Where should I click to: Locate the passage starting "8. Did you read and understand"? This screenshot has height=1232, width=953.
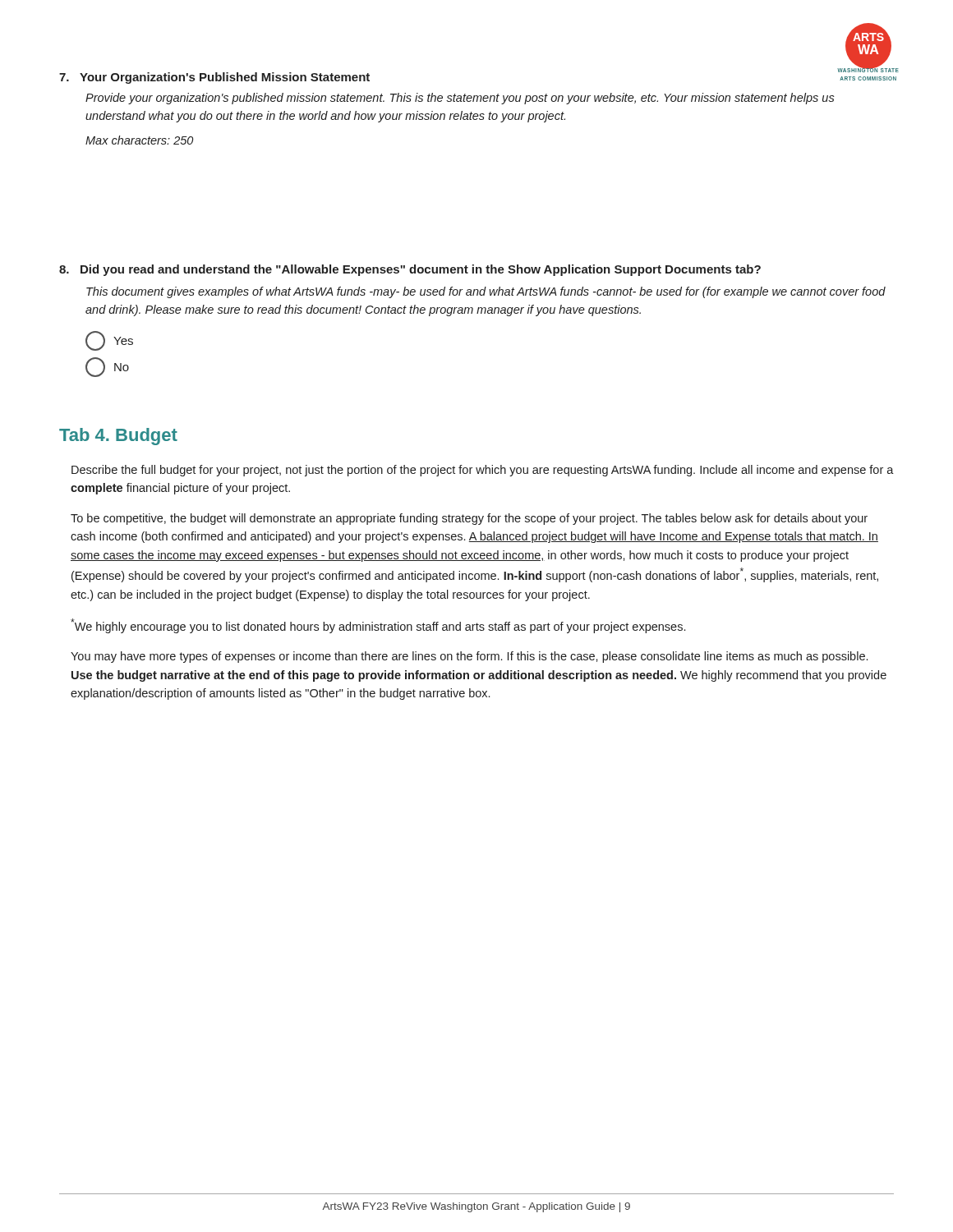click(410, 269)
